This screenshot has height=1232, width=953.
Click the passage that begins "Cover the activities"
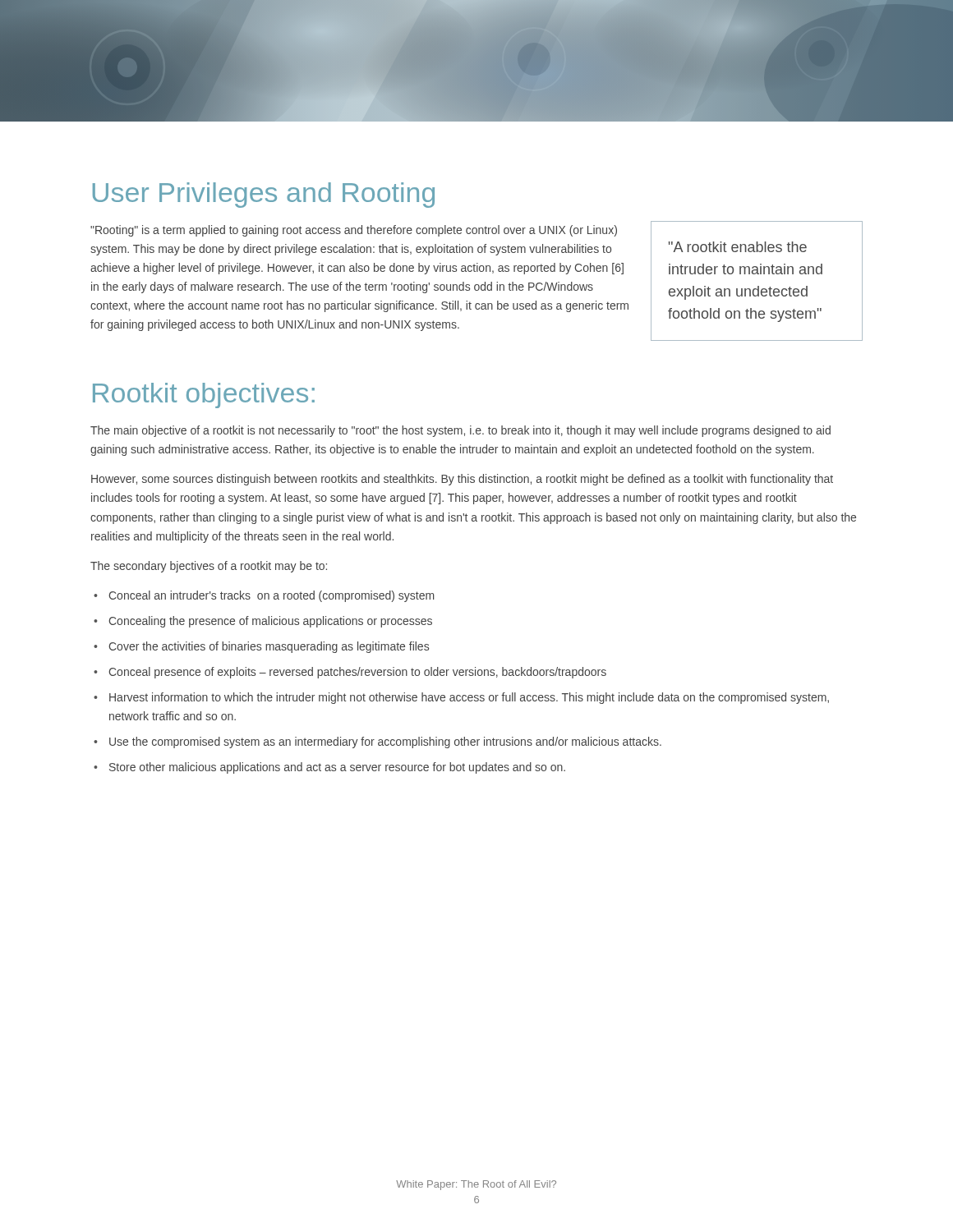click(x=269, y=646)
